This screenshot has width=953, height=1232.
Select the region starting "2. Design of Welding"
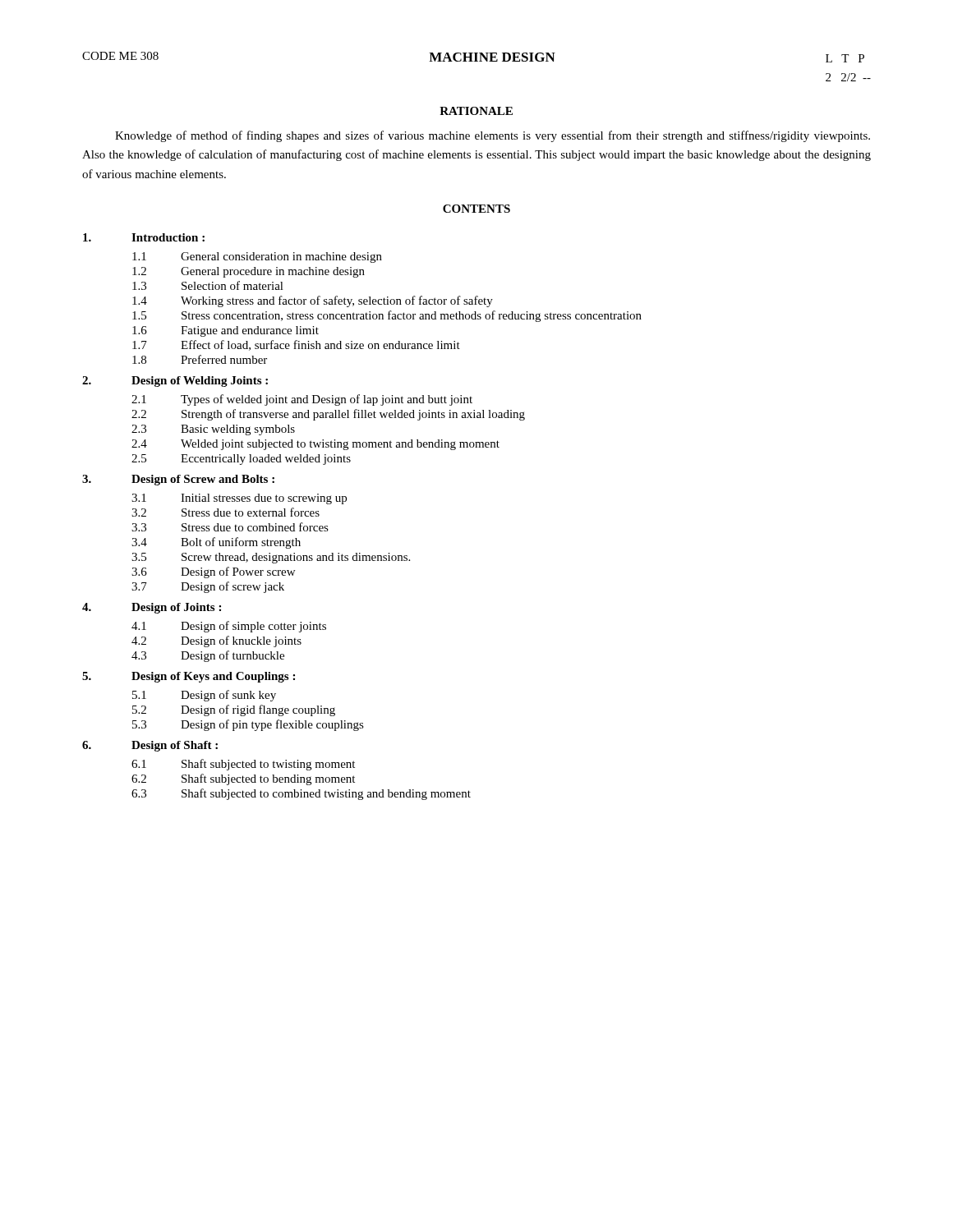(x=175, y=381)
